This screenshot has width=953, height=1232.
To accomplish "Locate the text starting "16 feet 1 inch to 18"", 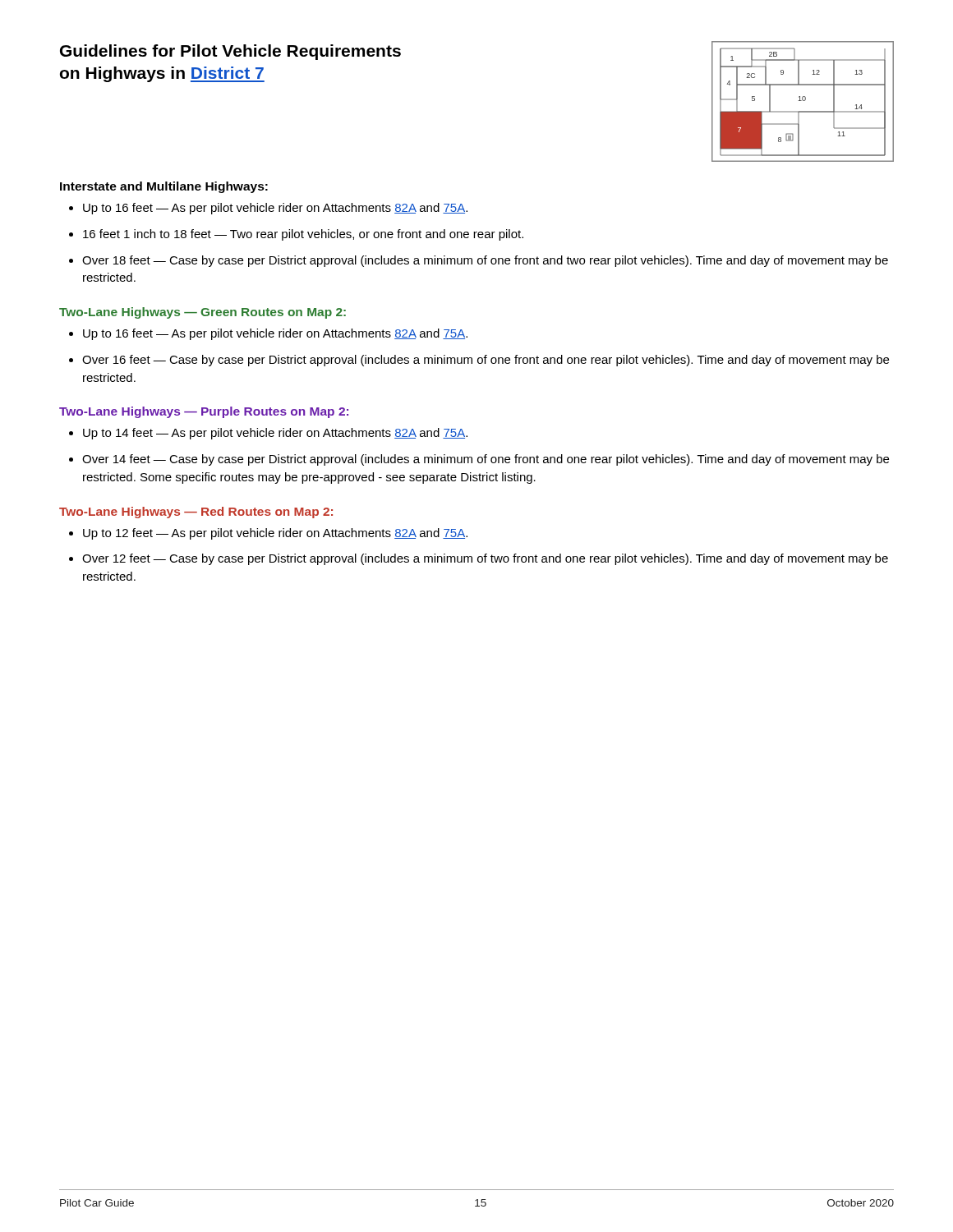I will tap(303, 233).
